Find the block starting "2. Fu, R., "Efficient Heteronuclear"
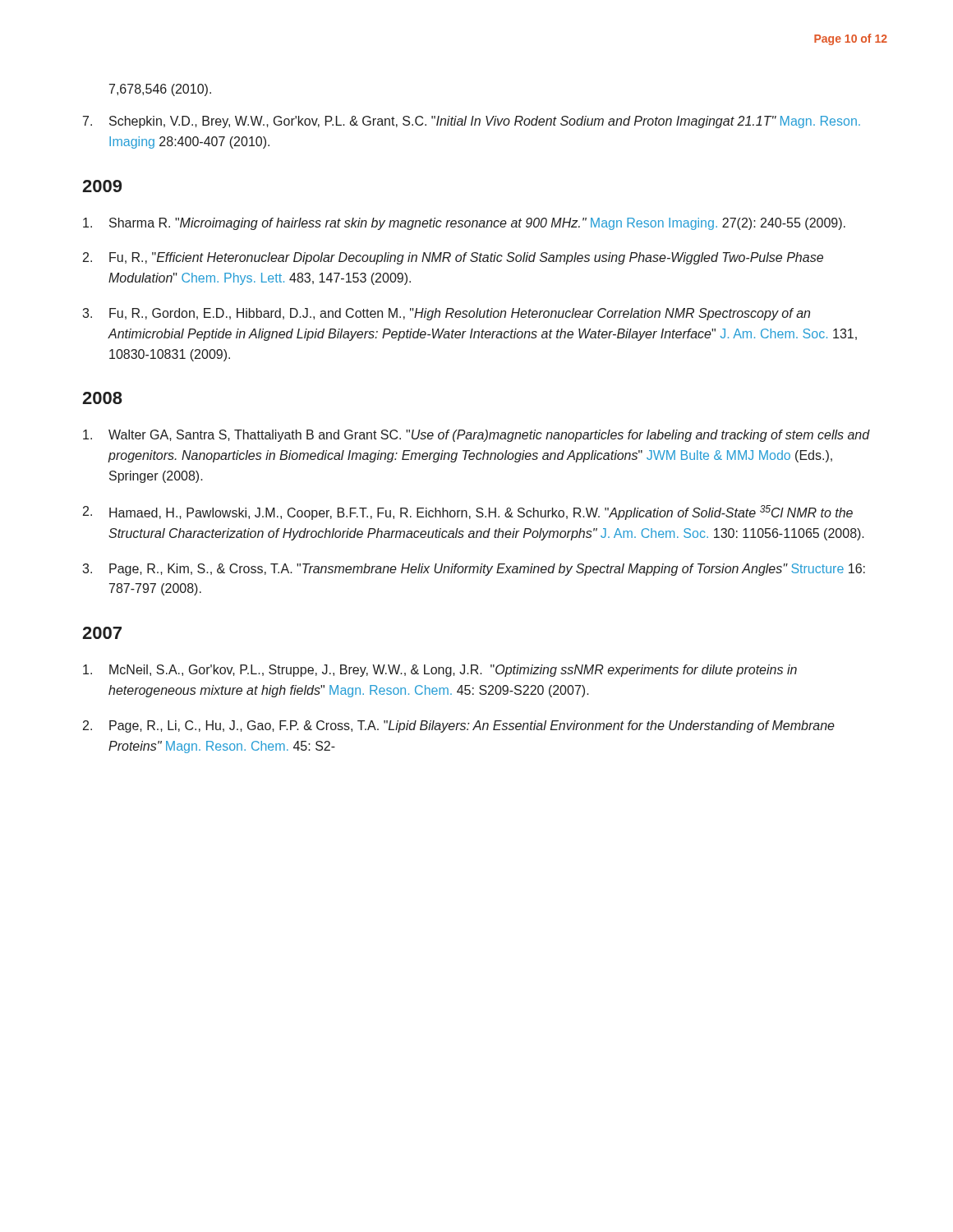The height and width of the screenshot is (1232, 953). point(476,269)
